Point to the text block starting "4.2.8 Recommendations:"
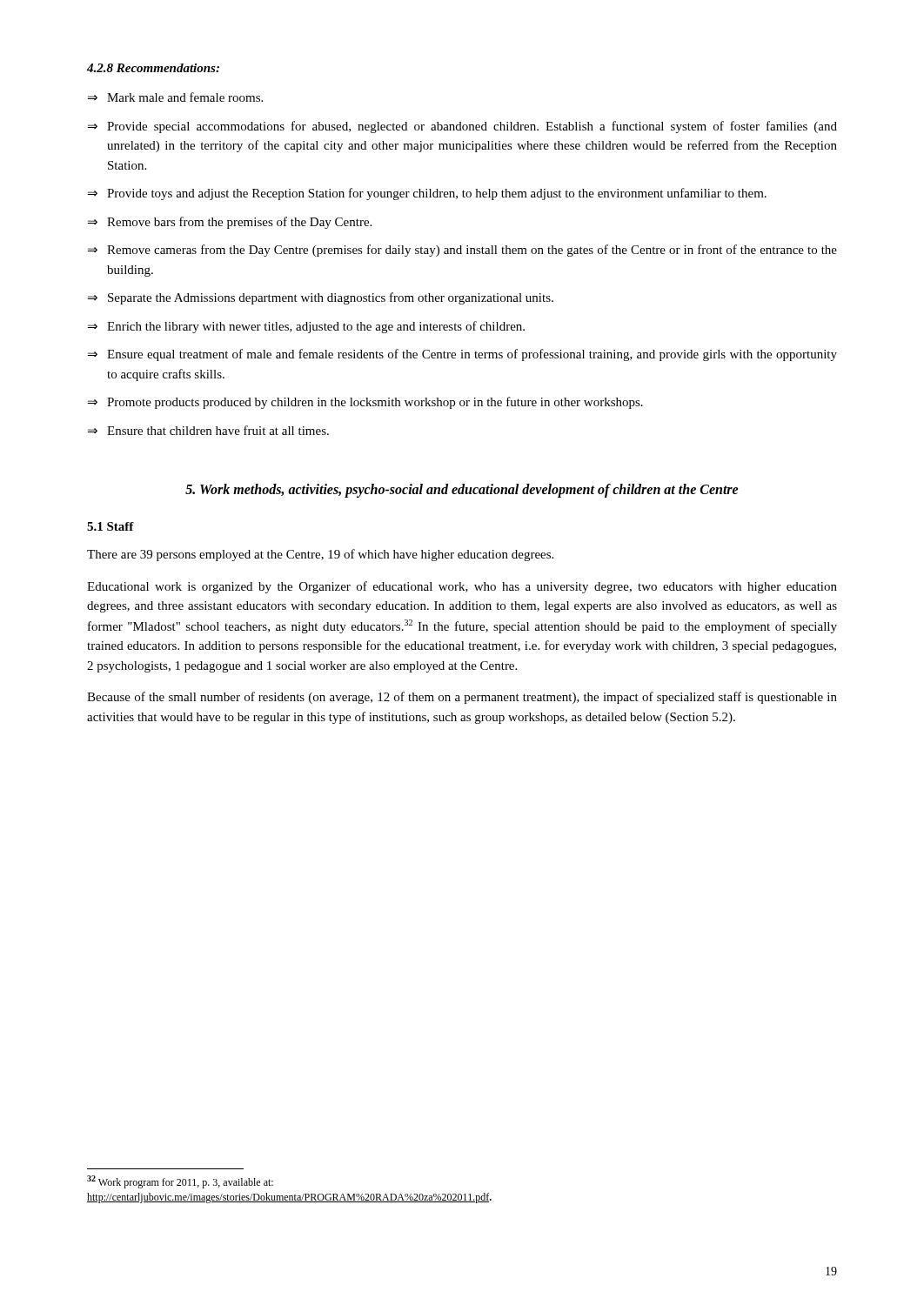Image resolution: width=924 pixels, height=1305 pixels. point(154,68)
